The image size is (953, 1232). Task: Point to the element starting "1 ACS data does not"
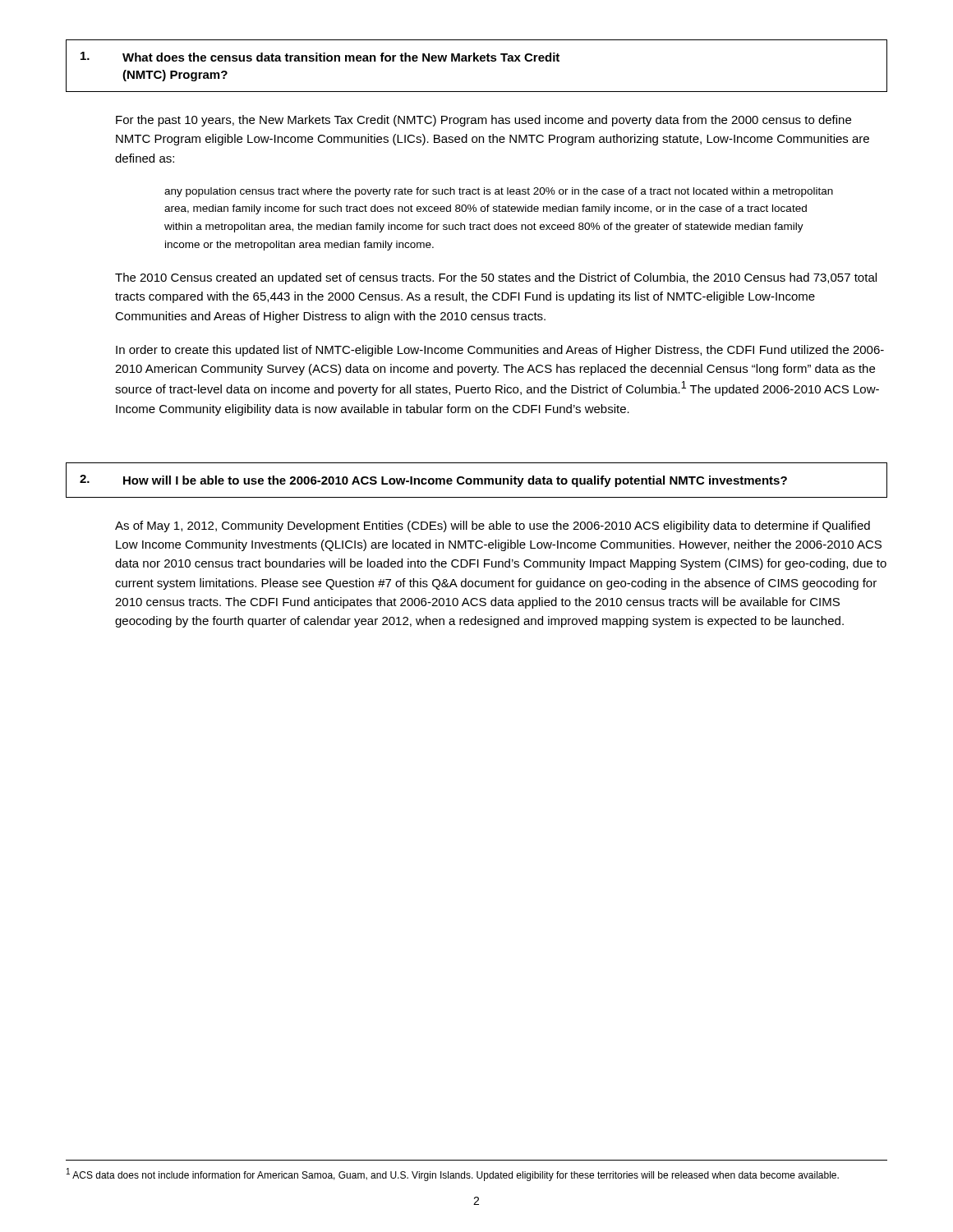(453, 1174)
